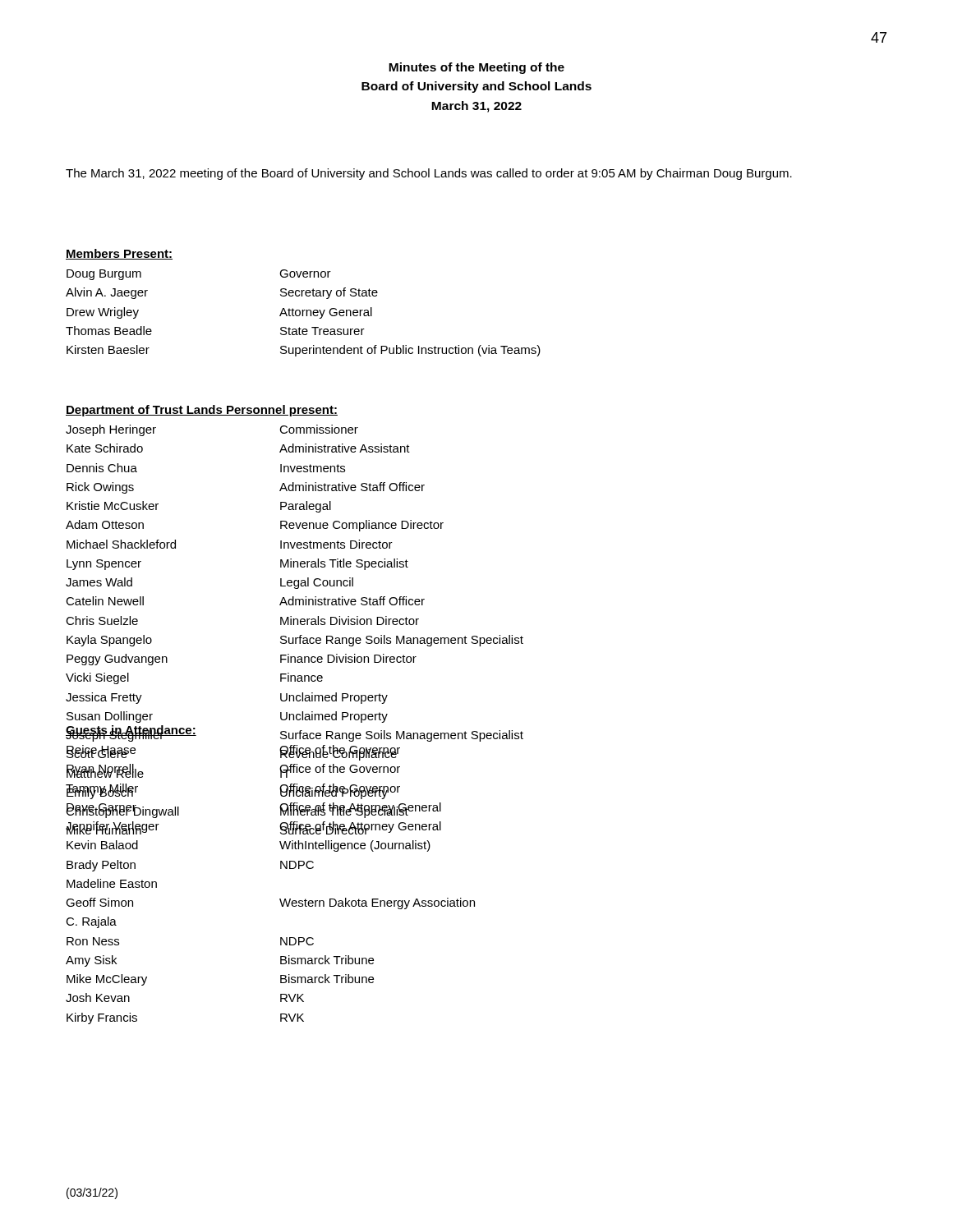This screenshot has height=1232, width=953.
Task: Find the block on this page that starts "The March 31, 2022 meeting"
Action: point(429,173)
